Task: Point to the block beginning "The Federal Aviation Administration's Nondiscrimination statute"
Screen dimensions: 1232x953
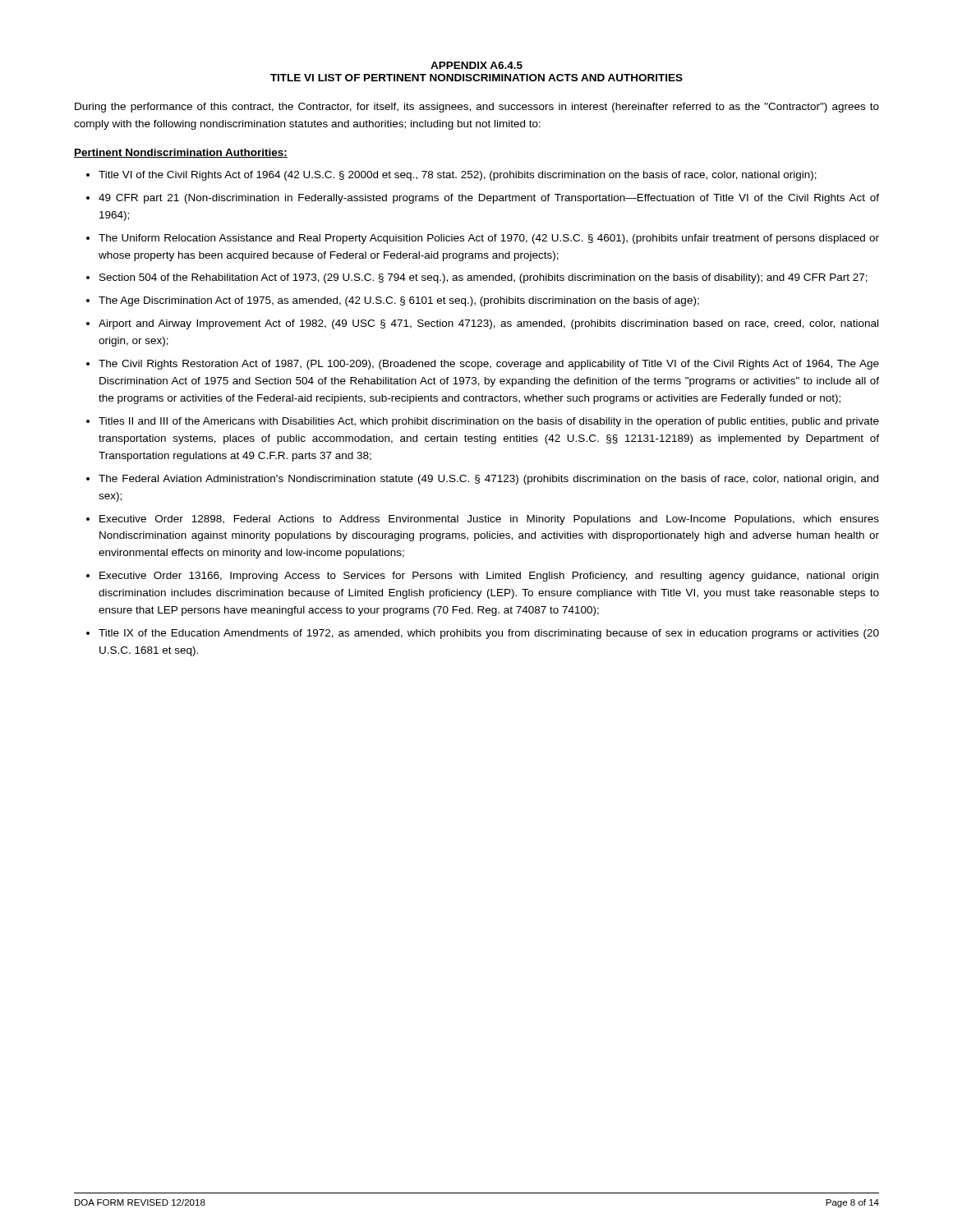Action: click(489, 487)
